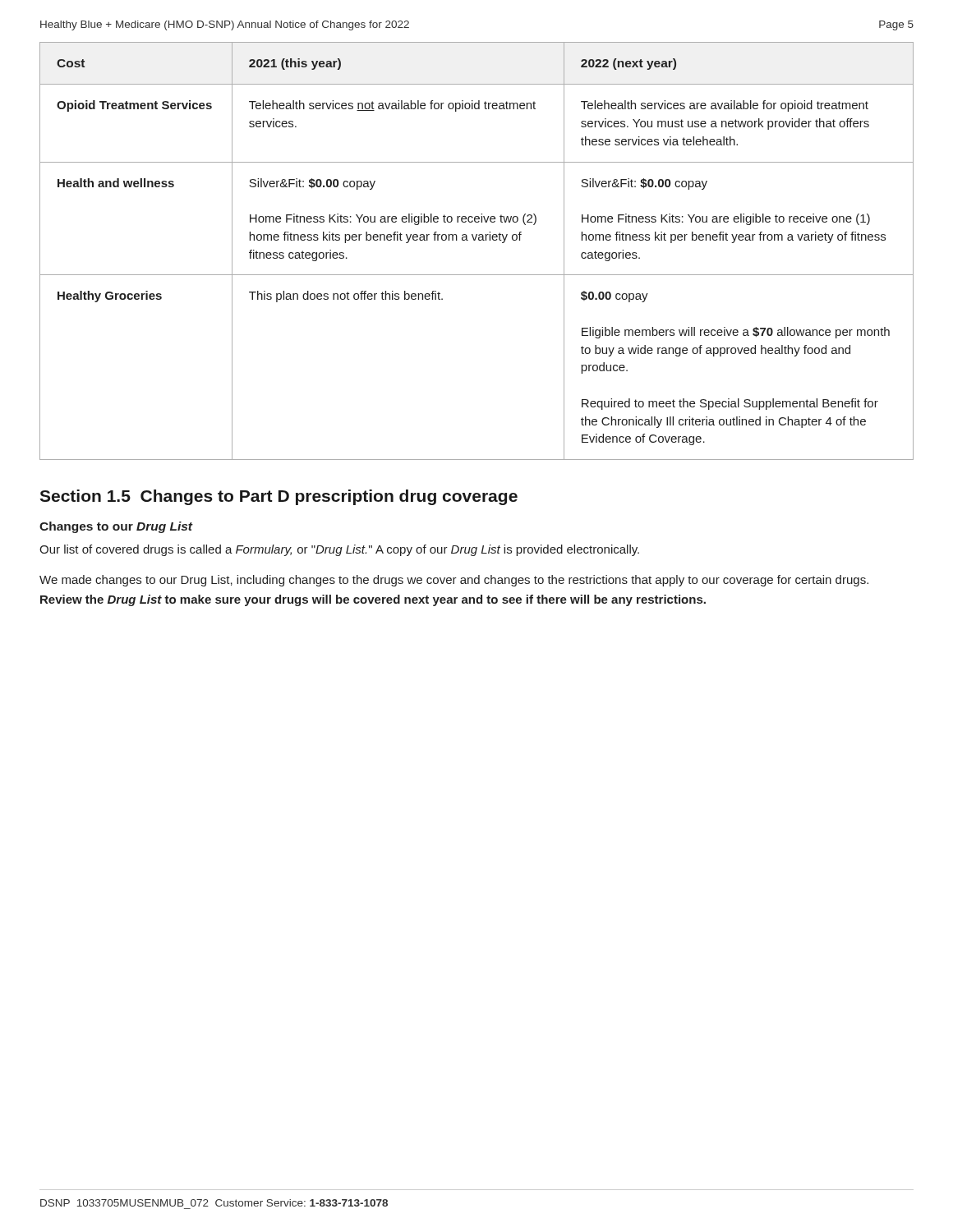
Task: Find the table
Action: click(x=476, y=251)
